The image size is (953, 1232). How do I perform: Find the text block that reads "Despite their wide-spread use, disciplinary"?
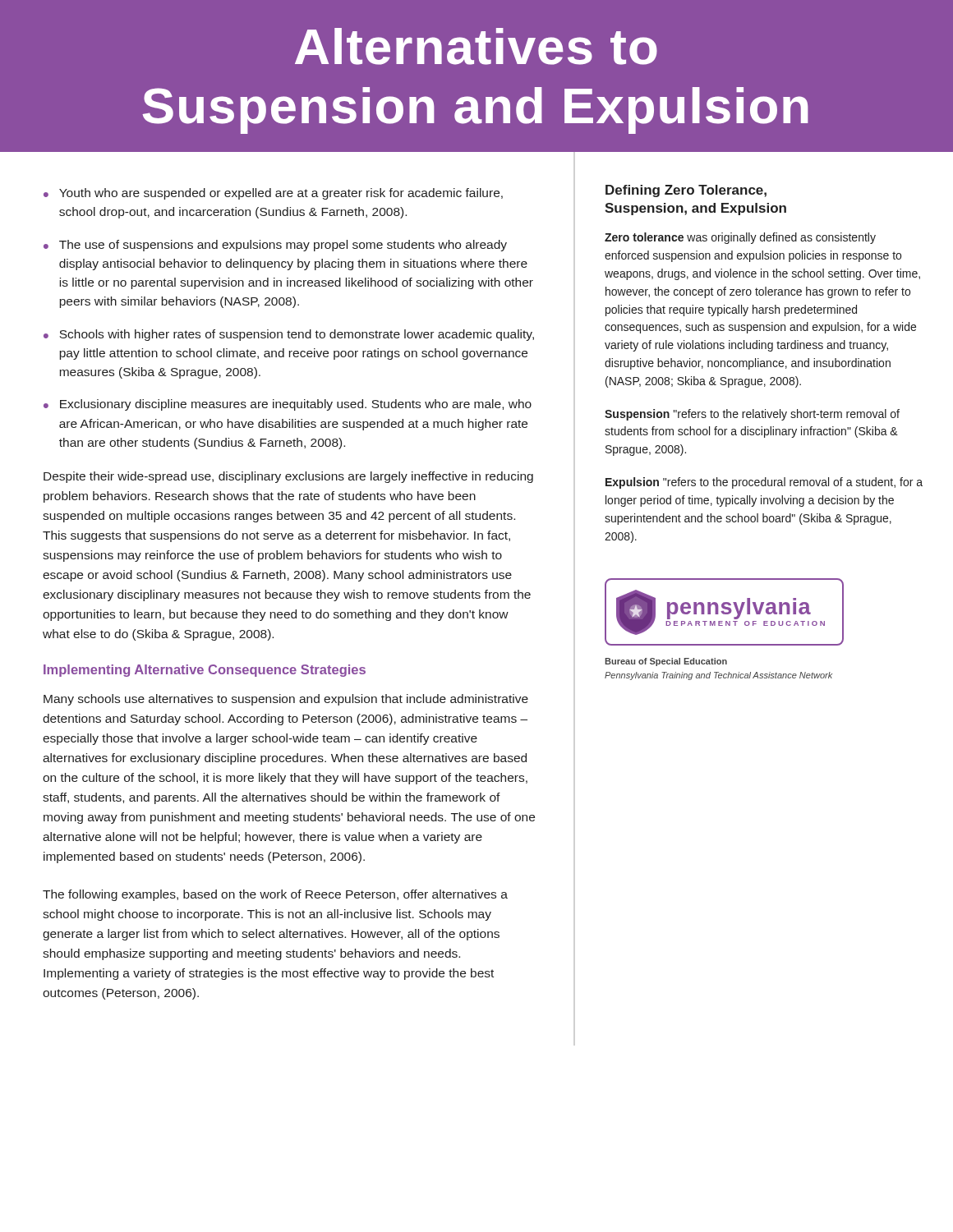tap(288, 555)
